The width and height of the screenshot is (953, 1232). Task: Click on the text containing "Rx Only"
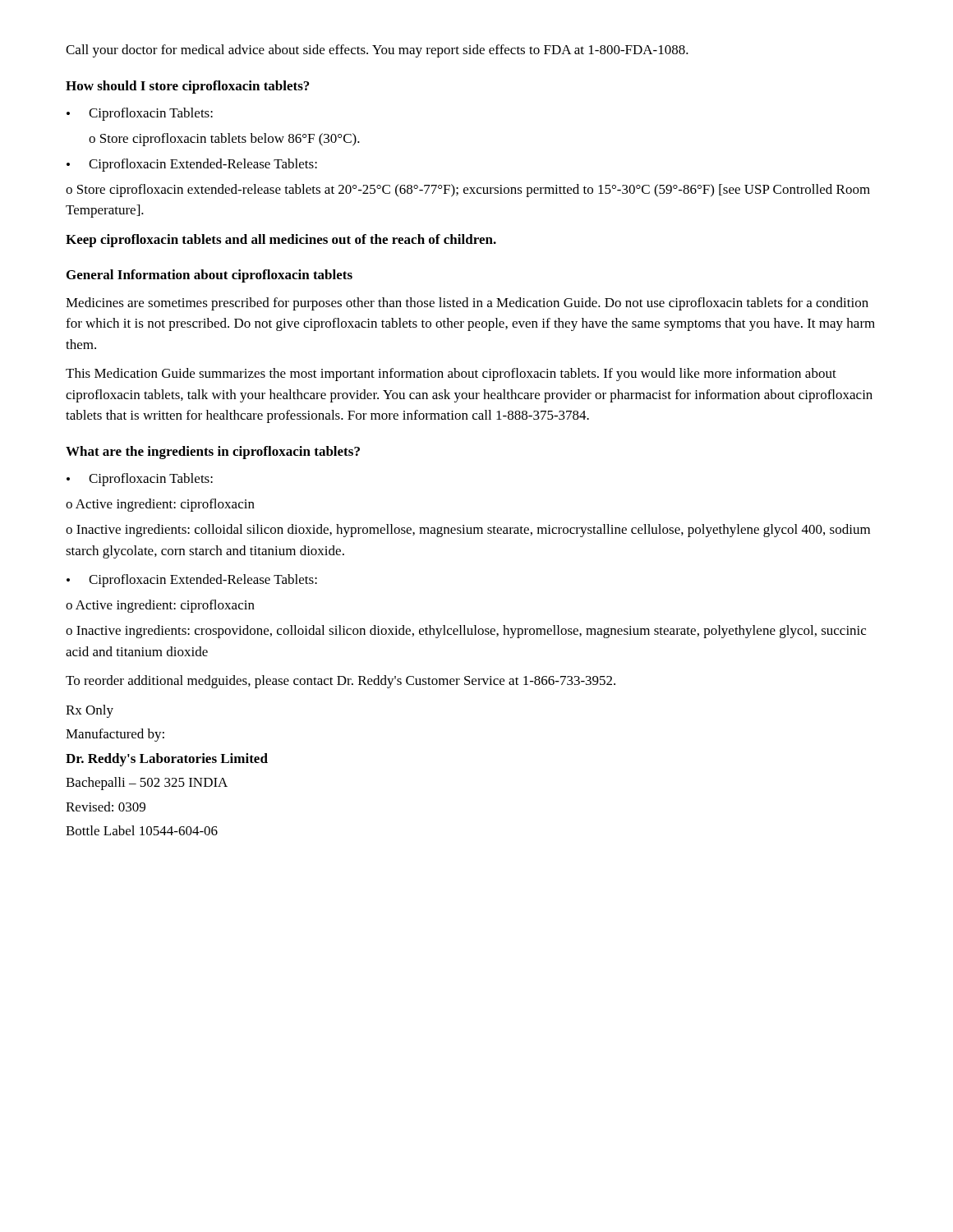90,710
